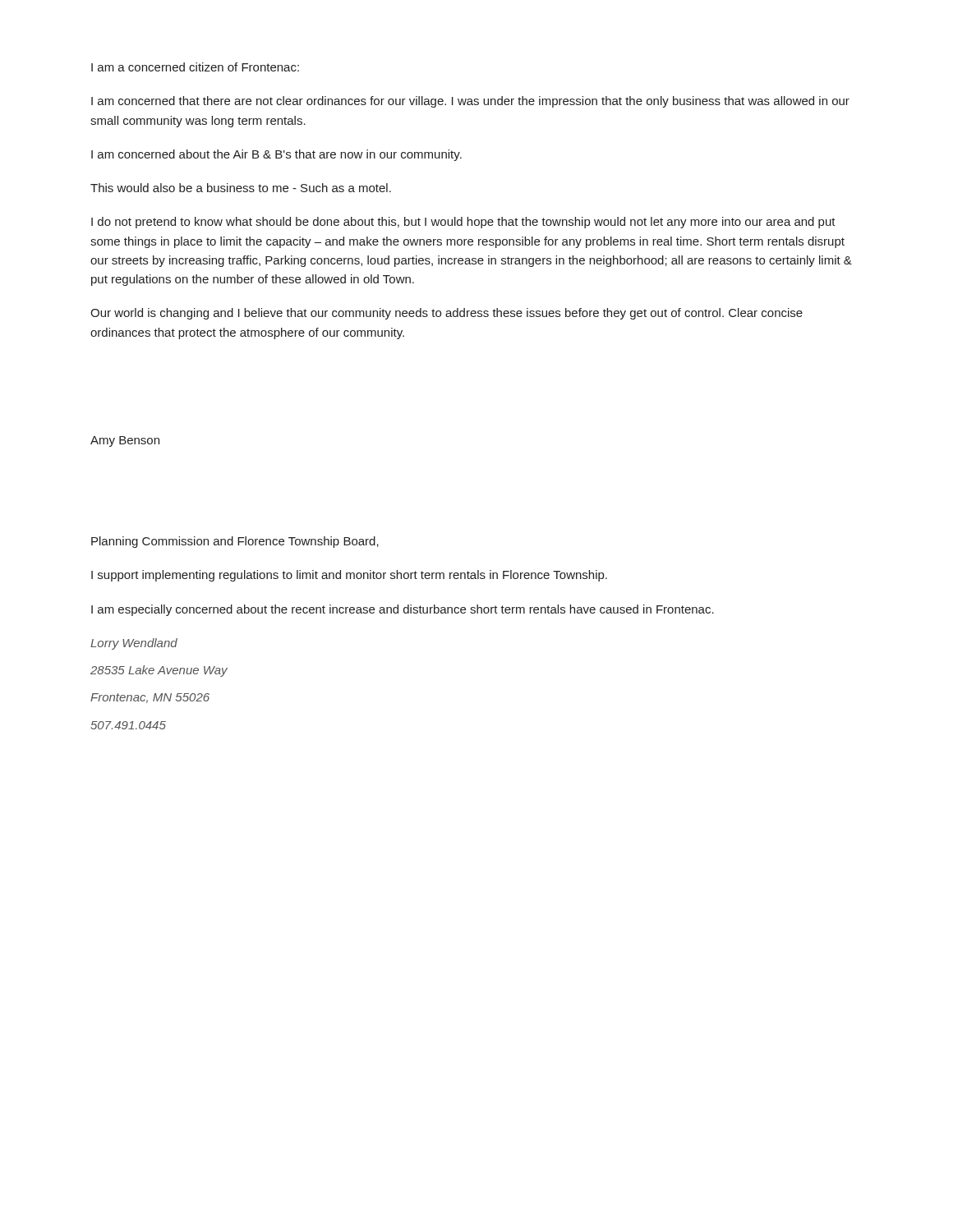Point to the region starting "Our world is changing and I believe that"
This screenshot has width=953, height=1232.
pyautogui.click(x=447, y=322)
